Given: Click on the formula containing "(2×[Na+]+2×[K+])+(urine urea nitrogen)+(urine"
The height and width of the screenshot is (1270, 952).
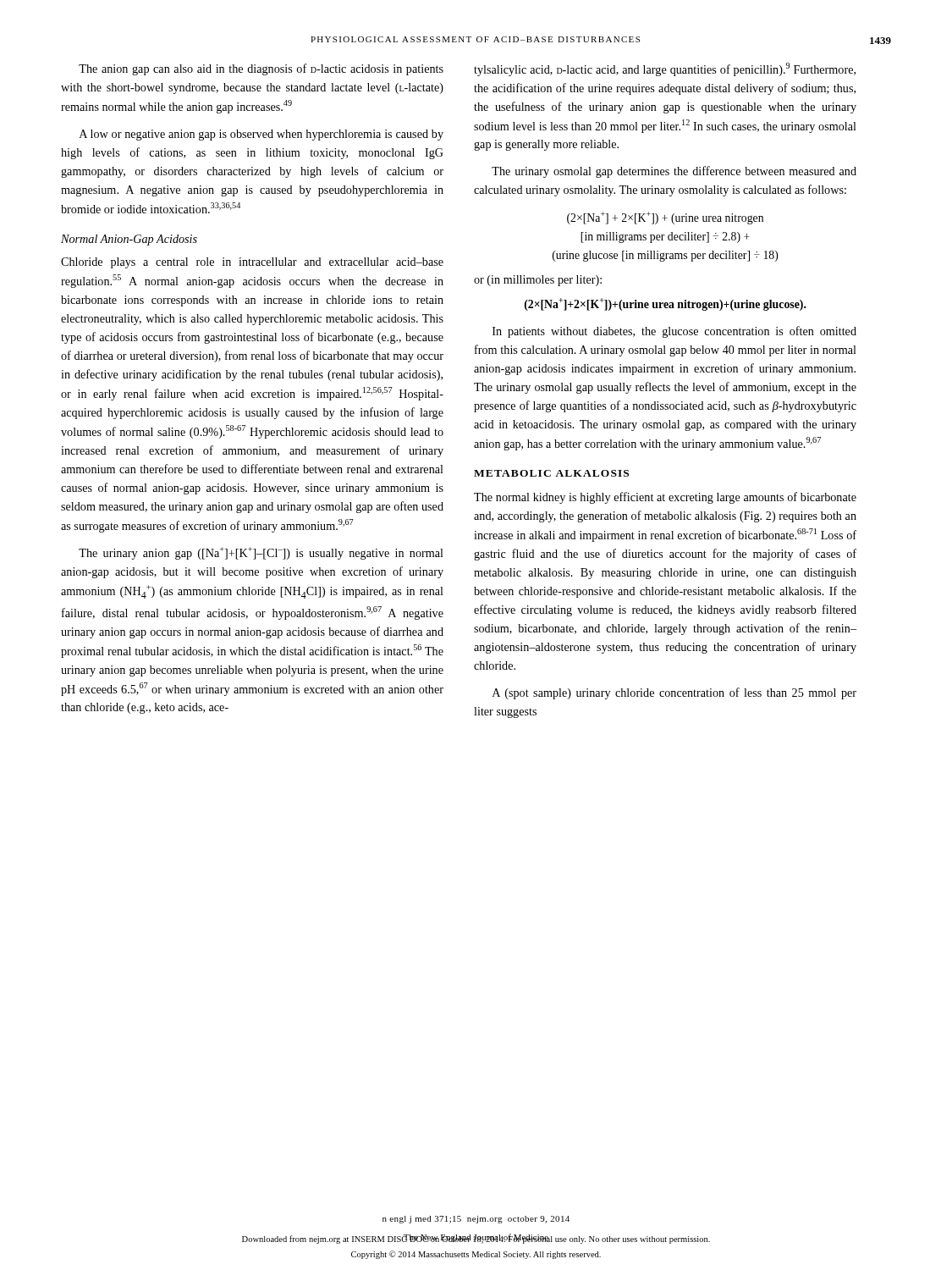Looking at the screenshot, I should pyautogui.click(x=665, y=304).
